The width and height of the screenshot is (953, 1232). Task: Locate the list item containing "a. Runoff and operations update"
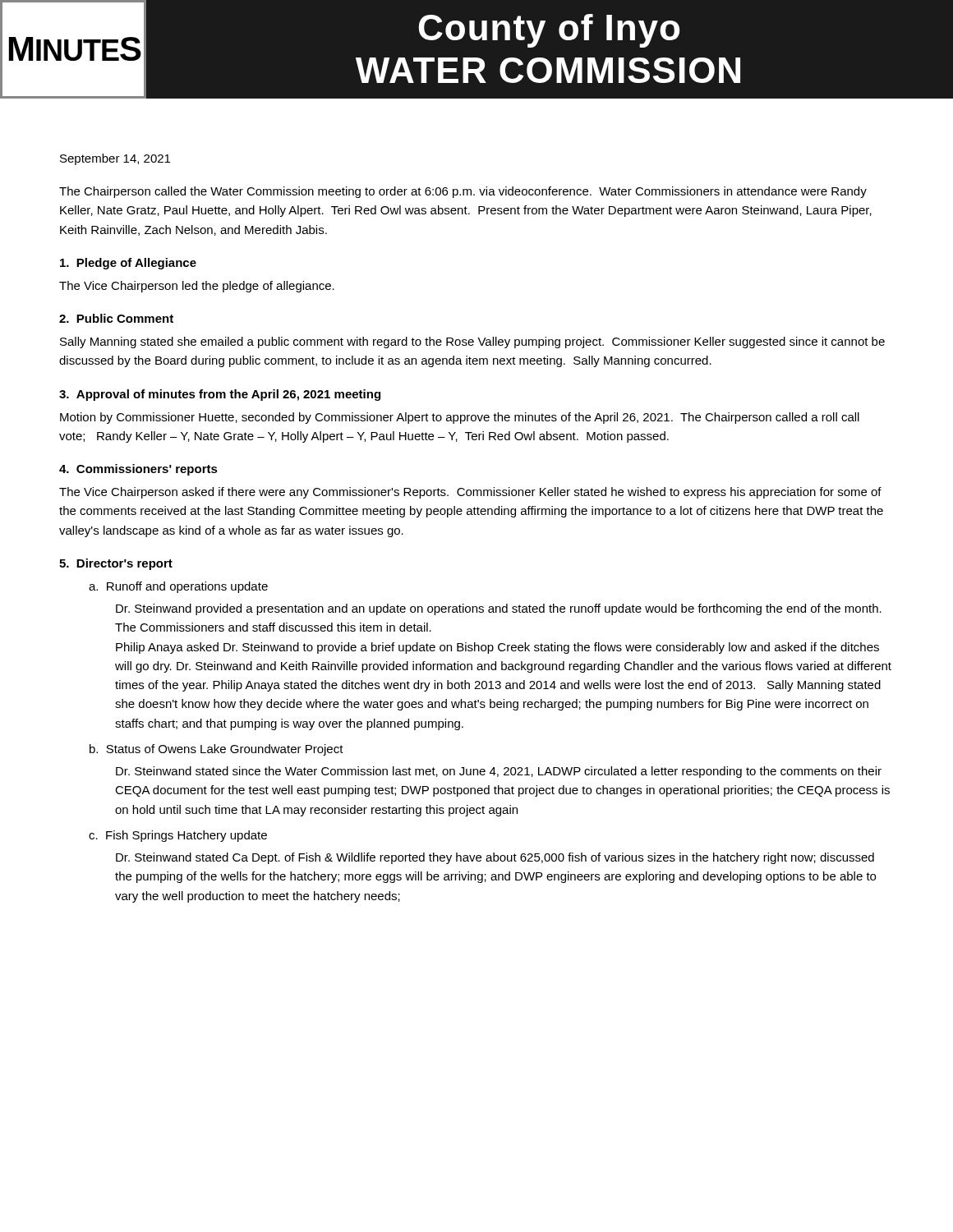click(178, 586)
